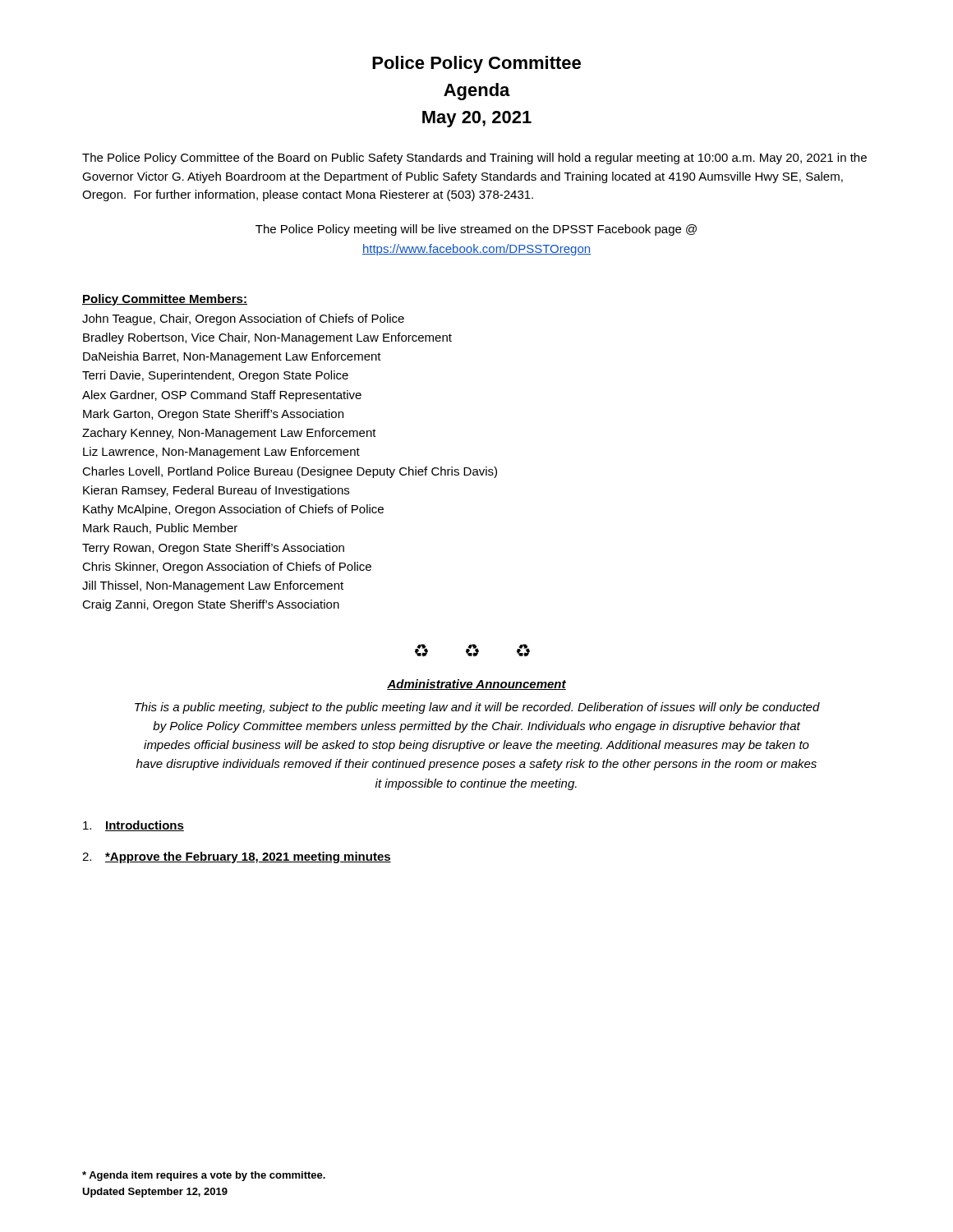Image resolution: width=953 pixels, height=1232 pixels.
Task: Find the block on this page that starts "Alex Gardner, OSP Command"
Action: 222,394
